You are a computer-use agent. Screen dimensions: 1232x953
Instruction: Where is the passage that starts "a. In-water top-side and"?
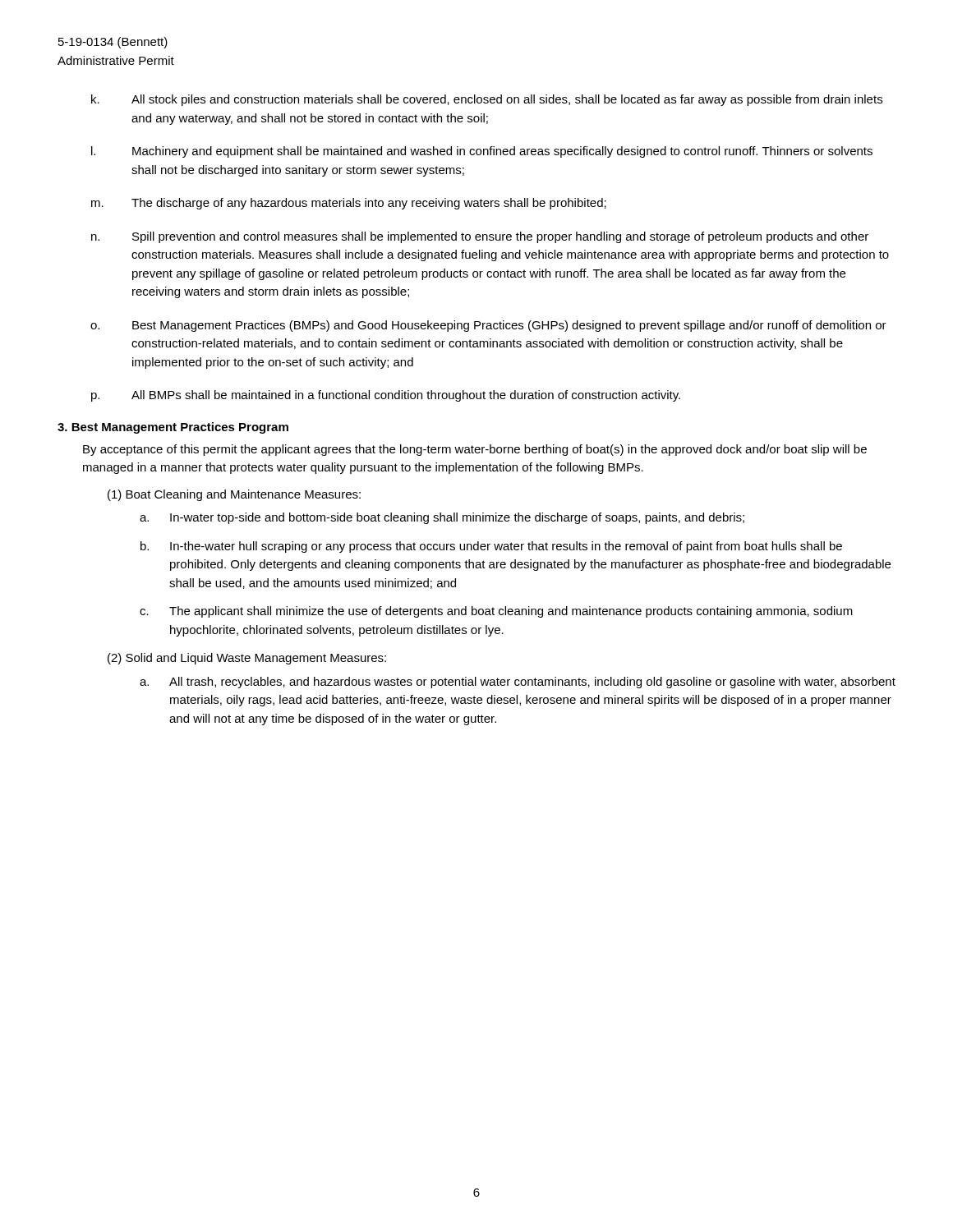click(518, 518)
